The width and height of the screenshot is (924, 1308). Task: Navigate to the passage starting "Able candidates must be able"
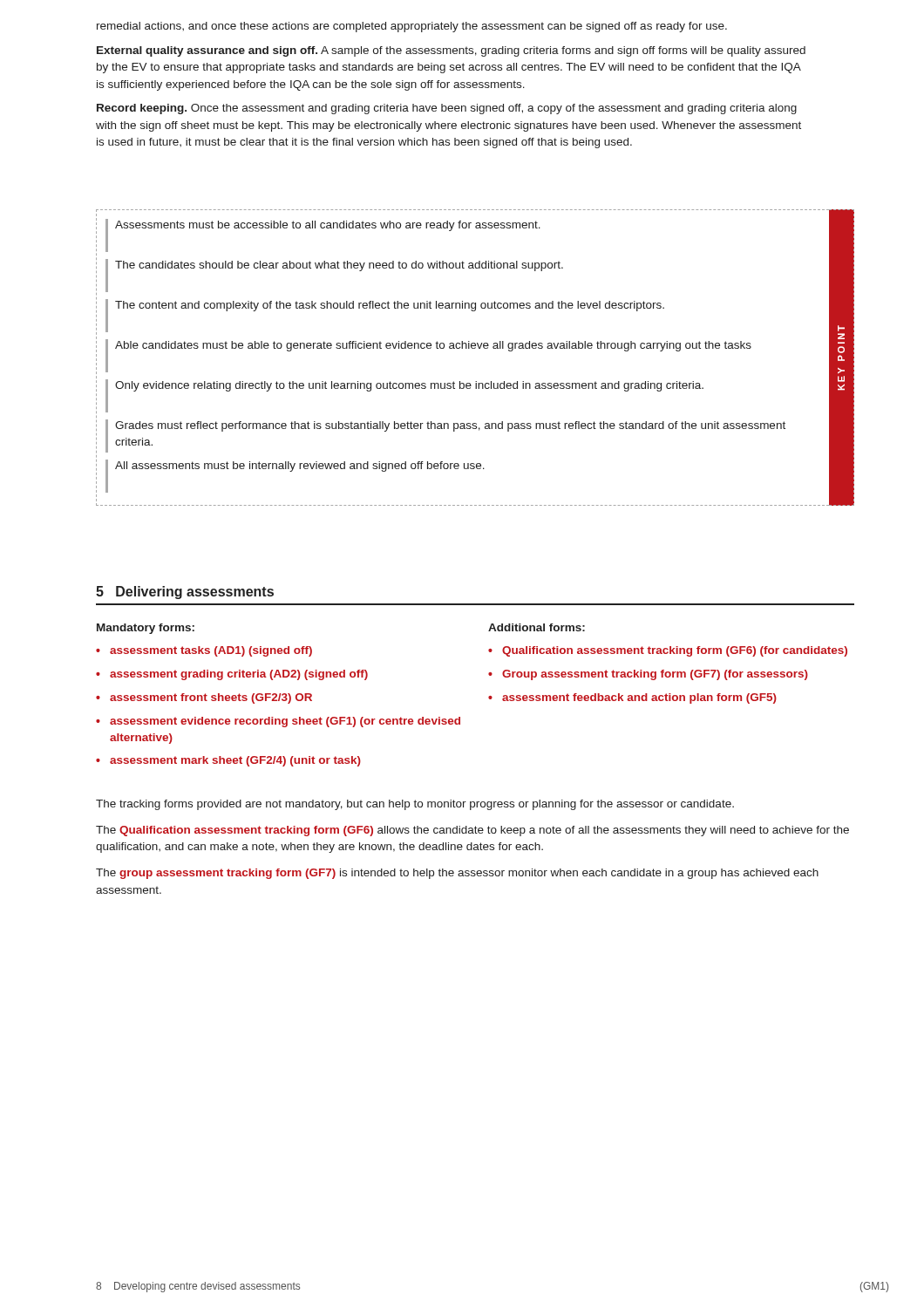(433, 346)
